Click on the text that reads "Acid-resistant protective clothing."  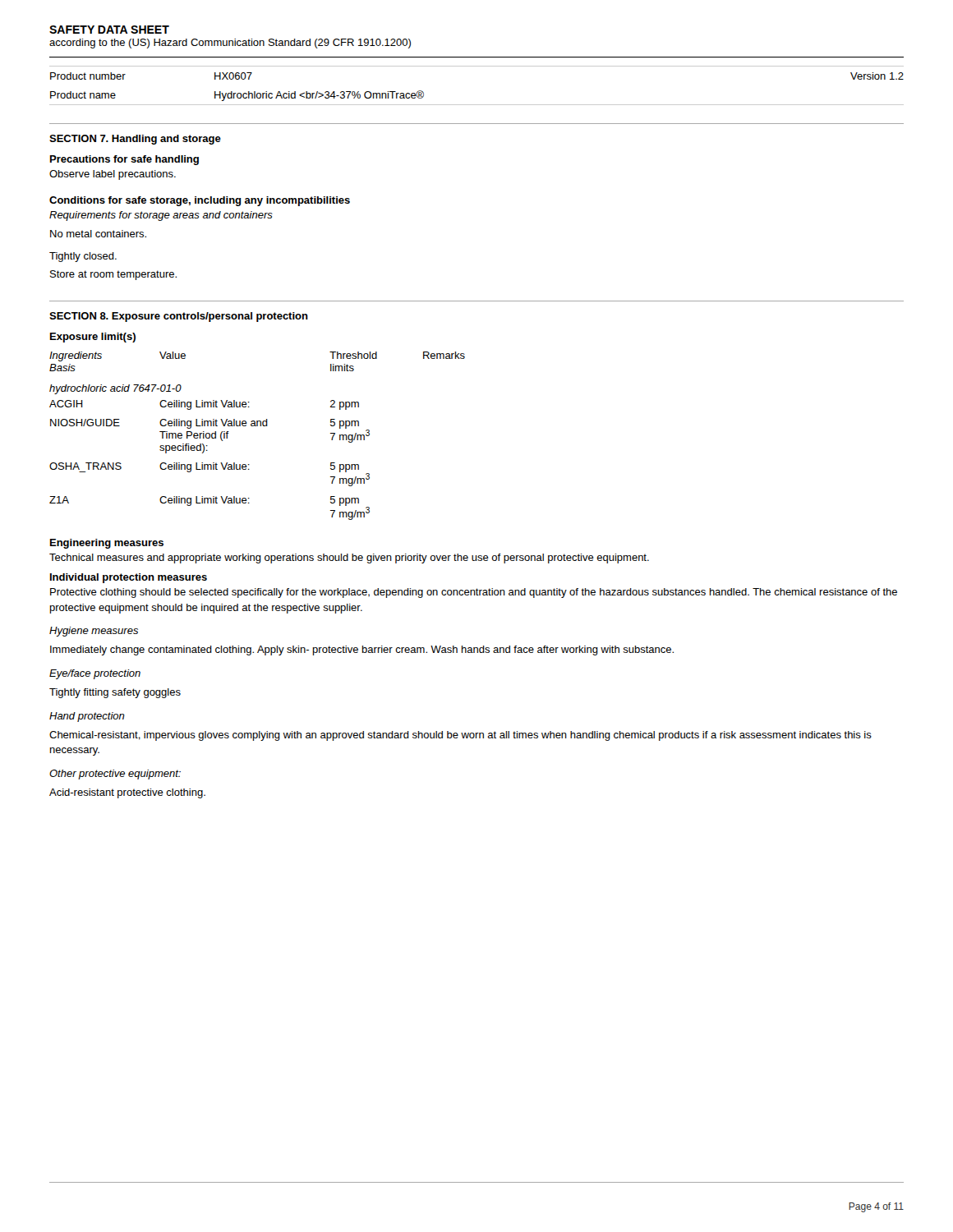coord(128,792)
